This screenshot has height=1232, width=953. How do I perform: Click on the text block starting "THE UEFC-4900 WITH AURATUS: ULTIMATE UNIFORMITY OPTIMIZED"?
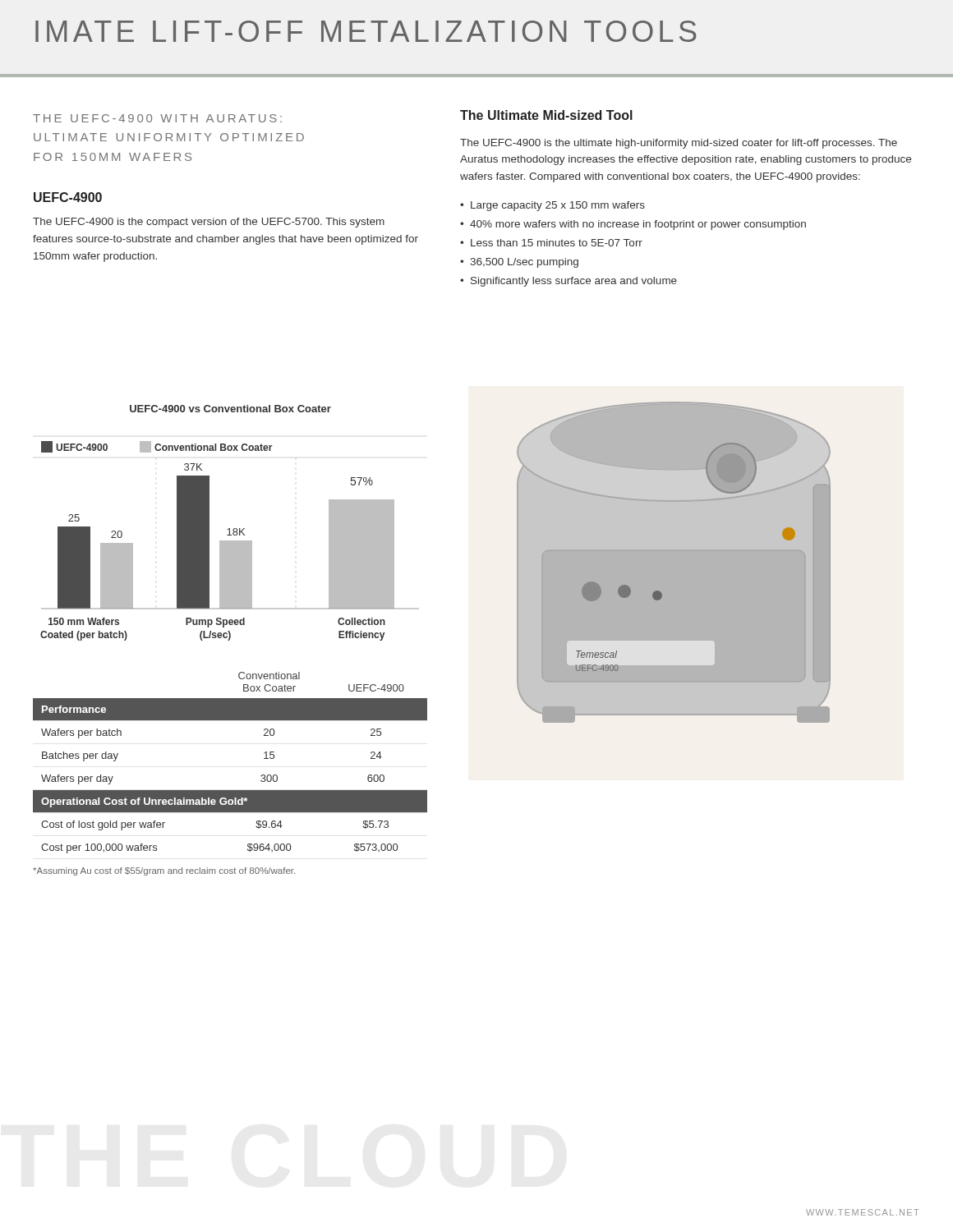[x=230, y=137]
